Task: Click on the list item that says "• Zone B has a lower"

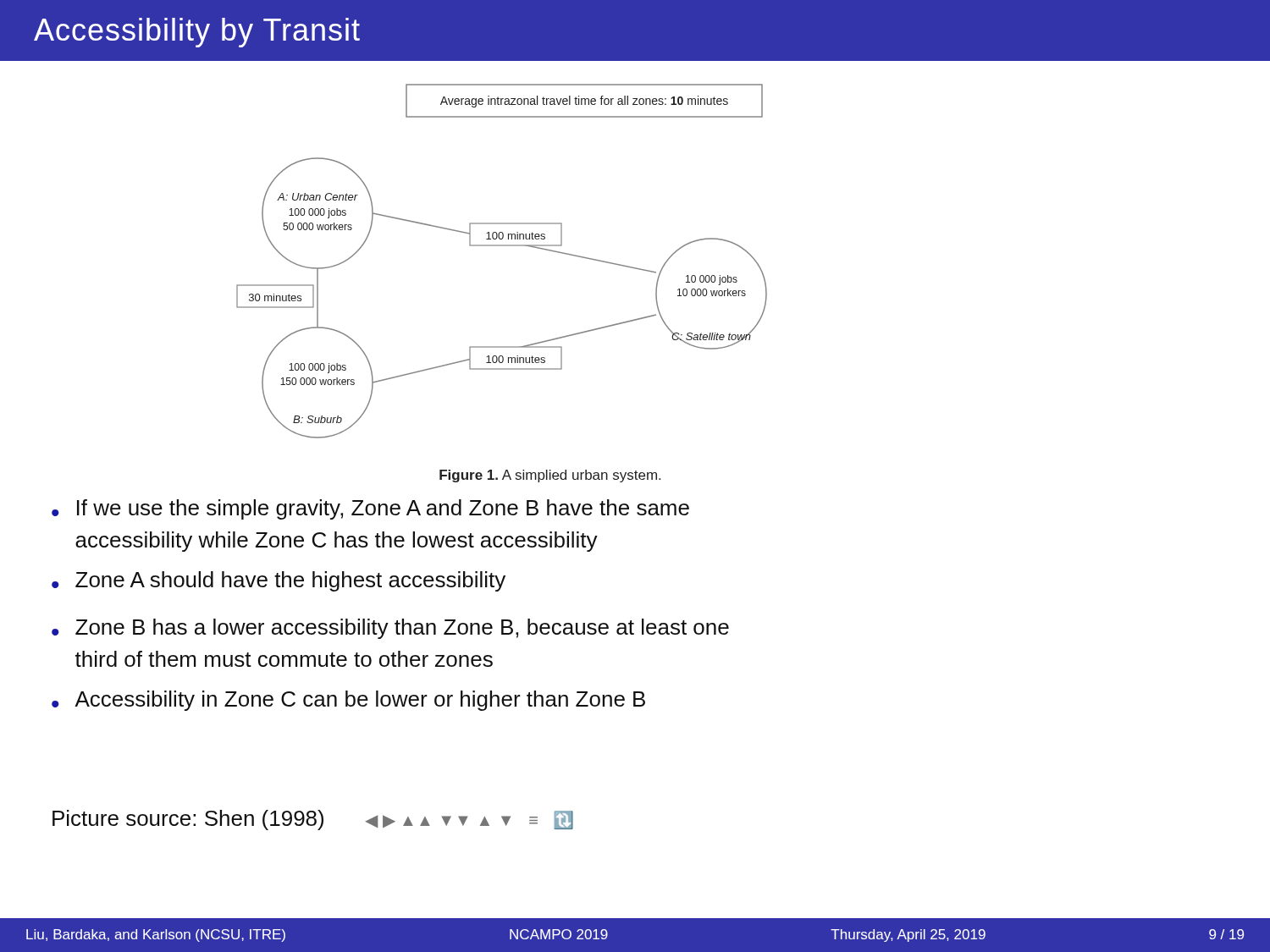Action: (x=390, y=644)
